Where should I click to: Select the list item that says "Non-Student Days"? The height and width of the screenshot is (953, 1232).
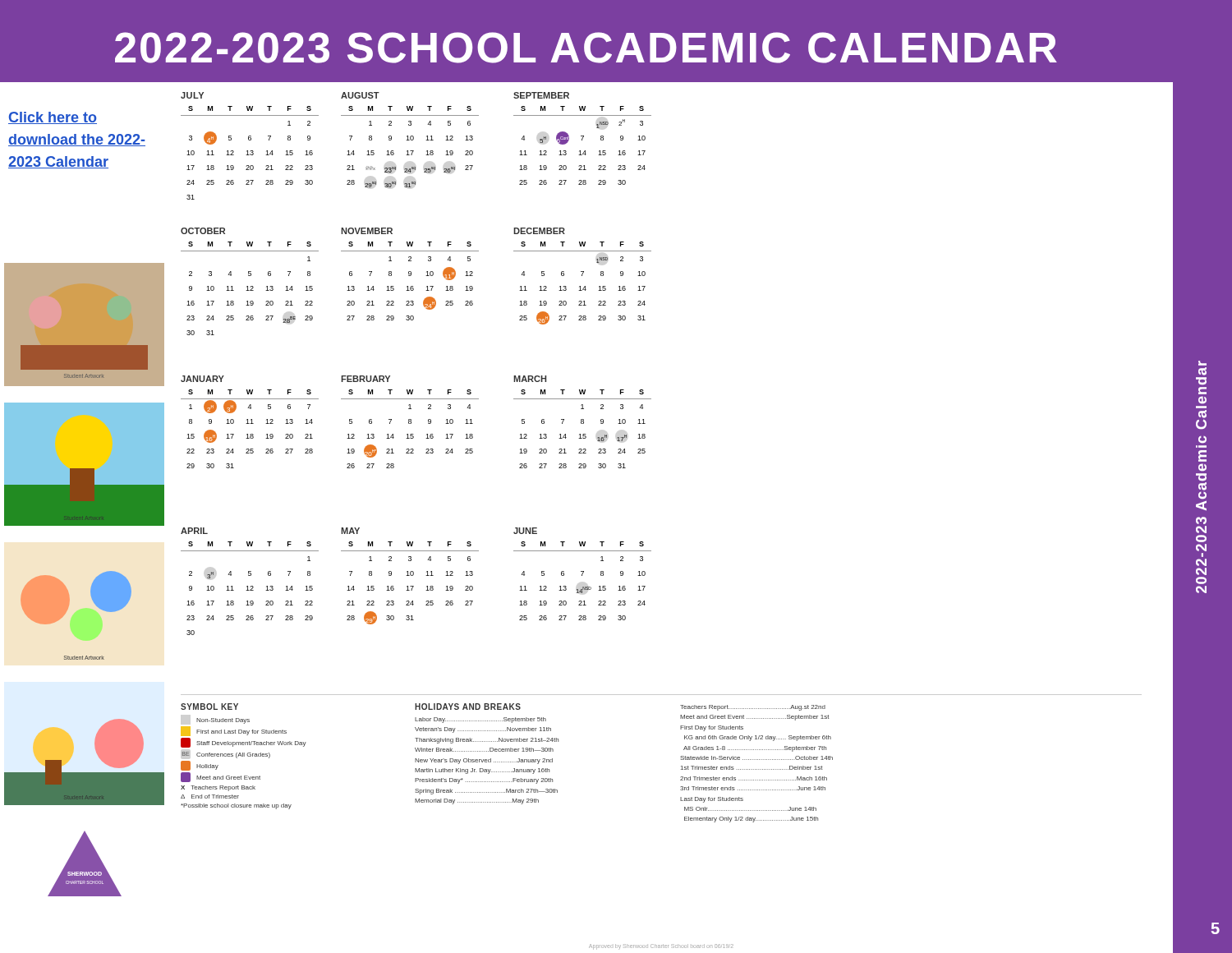pos(215,720)
